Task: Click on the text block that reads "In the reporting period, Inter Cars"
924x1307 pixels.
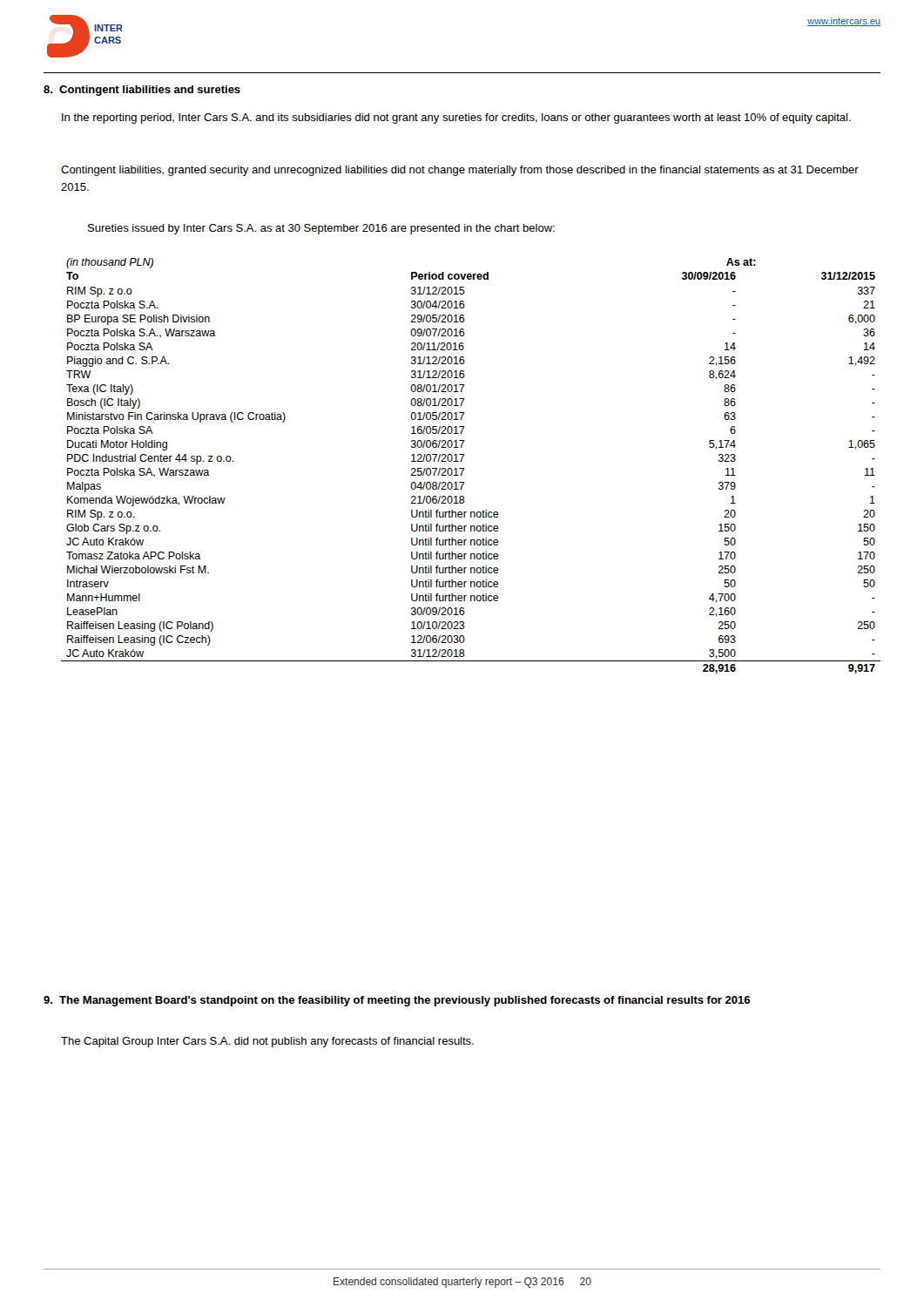Action: [456, 117]
